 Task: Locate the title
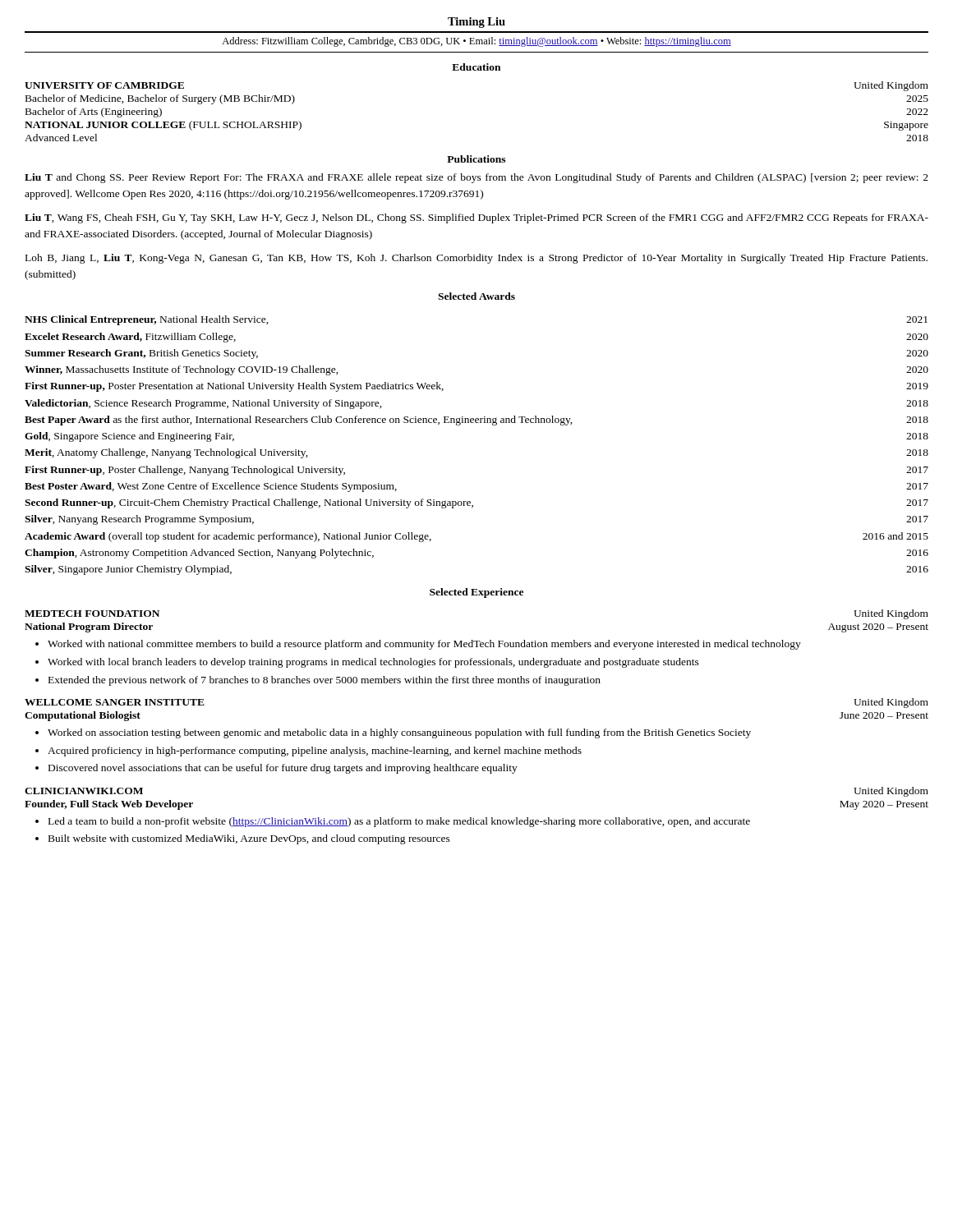476,21
